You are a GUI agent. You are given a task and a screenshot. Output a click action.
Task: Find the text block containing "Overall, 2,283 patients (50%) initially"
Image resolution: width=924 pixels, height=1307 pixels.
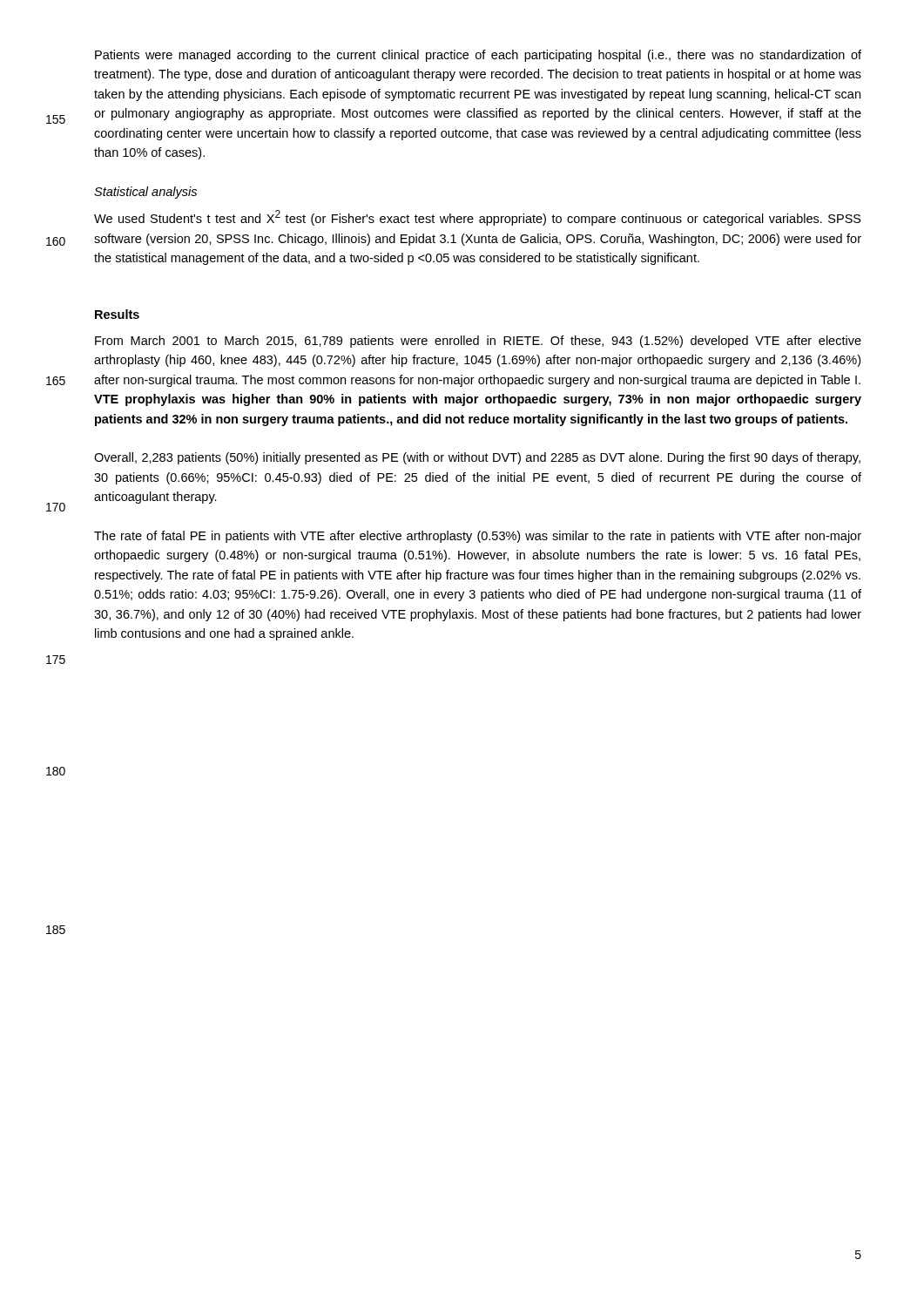pyautogui.click(x=478, y=477)
